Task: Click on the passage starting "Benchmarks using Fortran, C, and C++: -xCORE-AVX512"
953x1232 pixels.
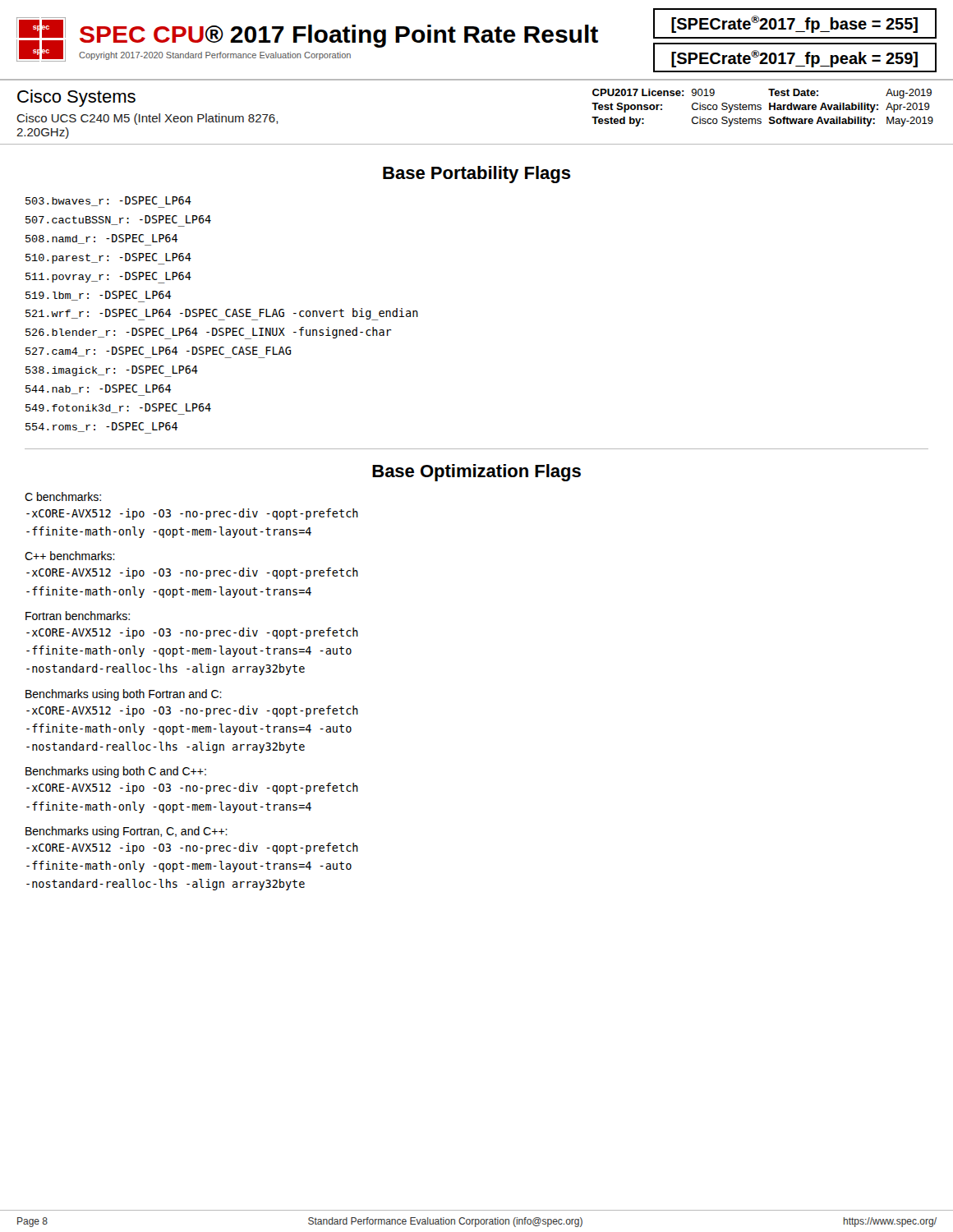Action: click(127, 832)
